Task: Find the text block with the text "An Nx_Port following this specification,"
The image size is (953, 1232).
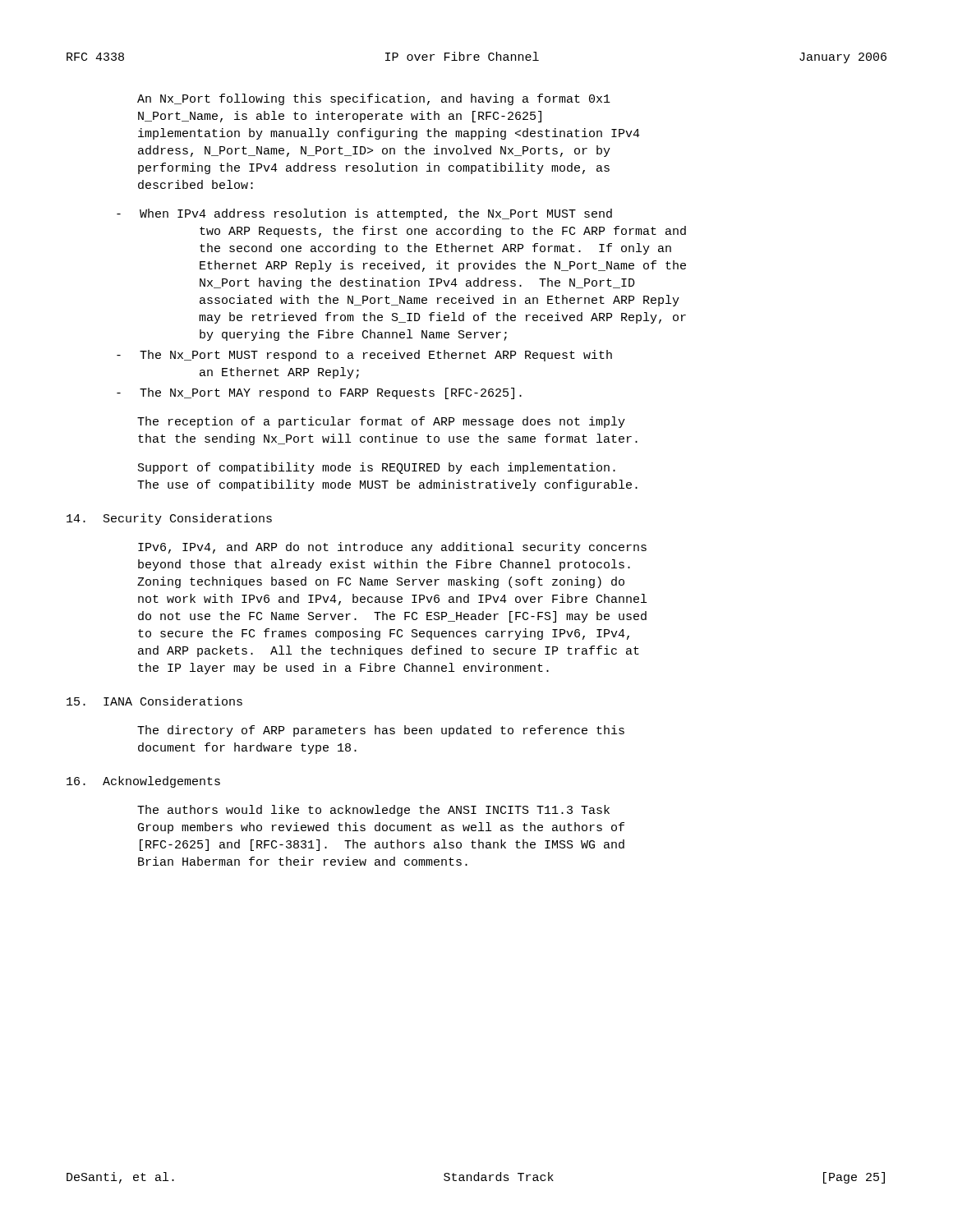Action: [378, 143]
